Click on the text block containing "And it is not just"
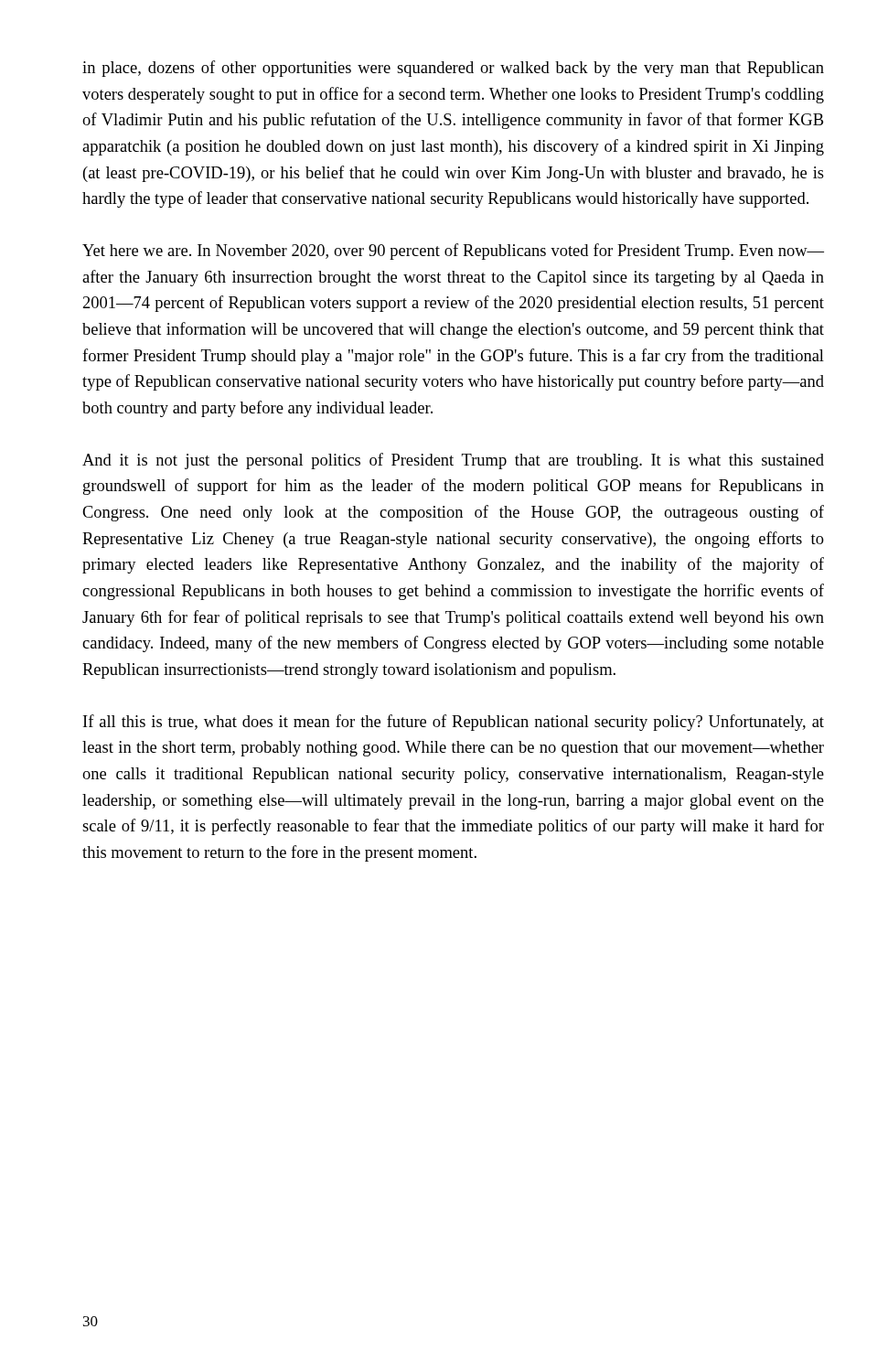888x1372 pixels. 453,565
